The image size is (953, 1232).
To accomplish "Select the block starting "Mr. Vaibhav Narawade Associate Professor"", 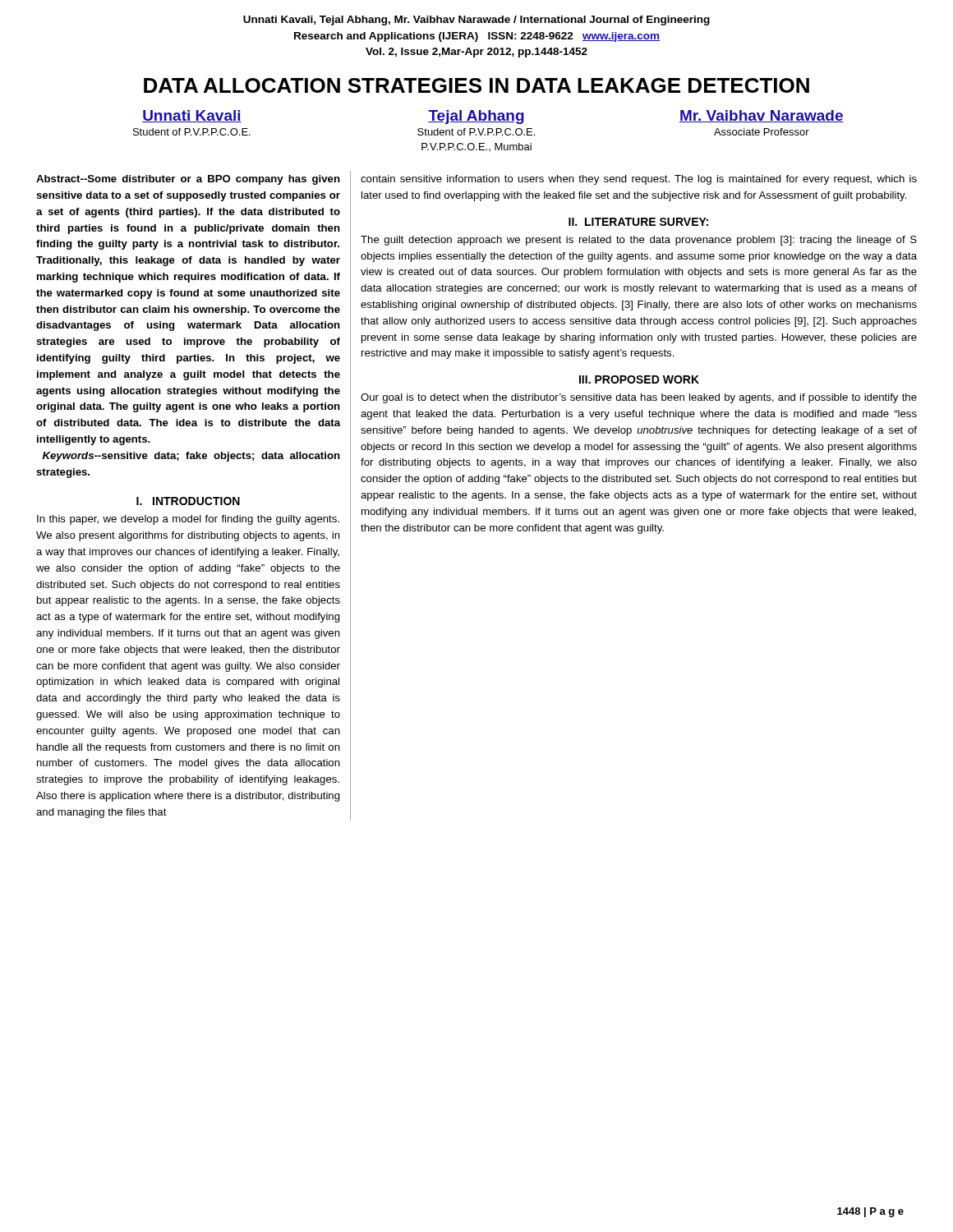I will click(761, 123).
